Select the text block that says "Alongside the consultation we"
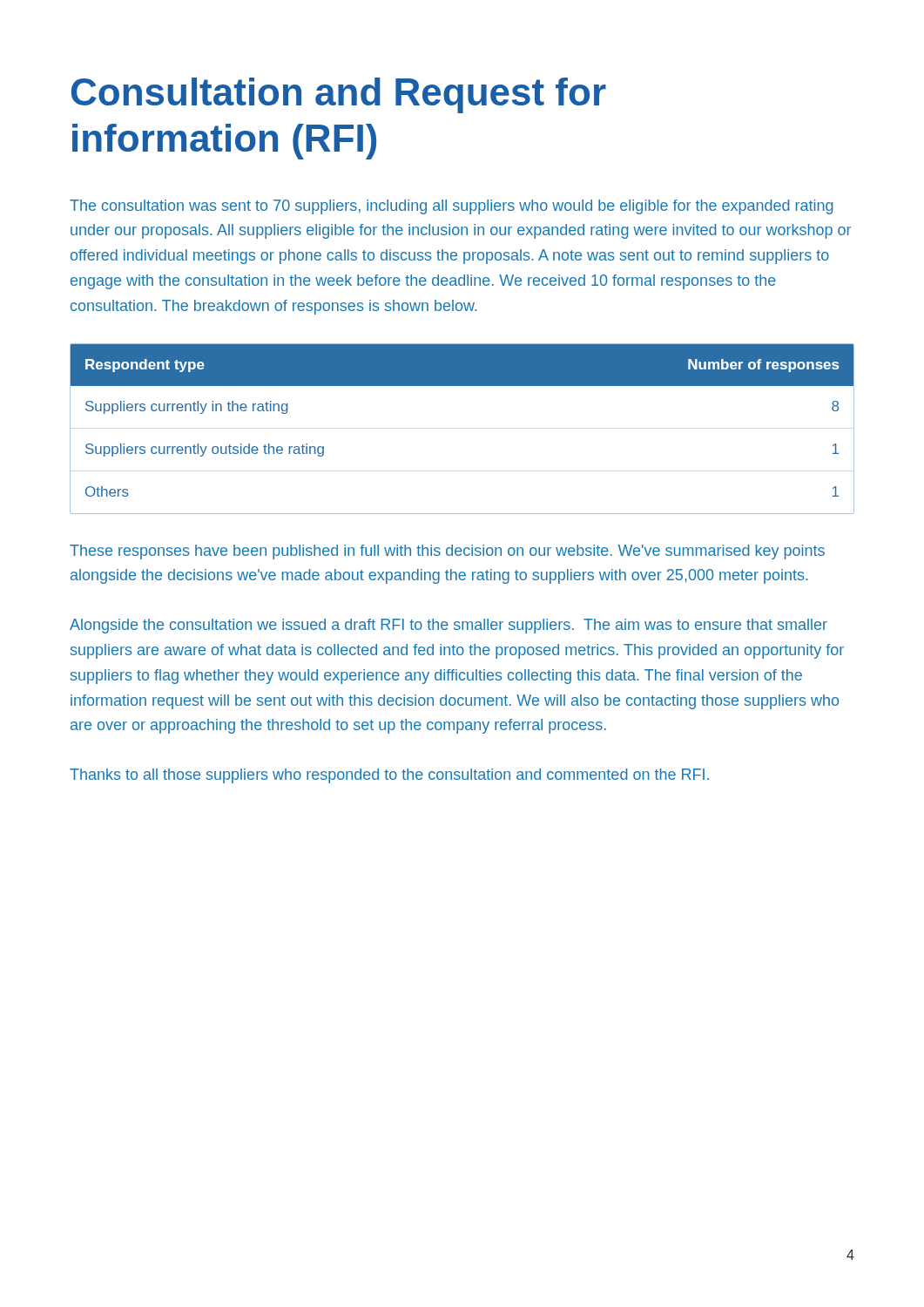This screenshot has width=924, height=1307. tap(457, 675)
